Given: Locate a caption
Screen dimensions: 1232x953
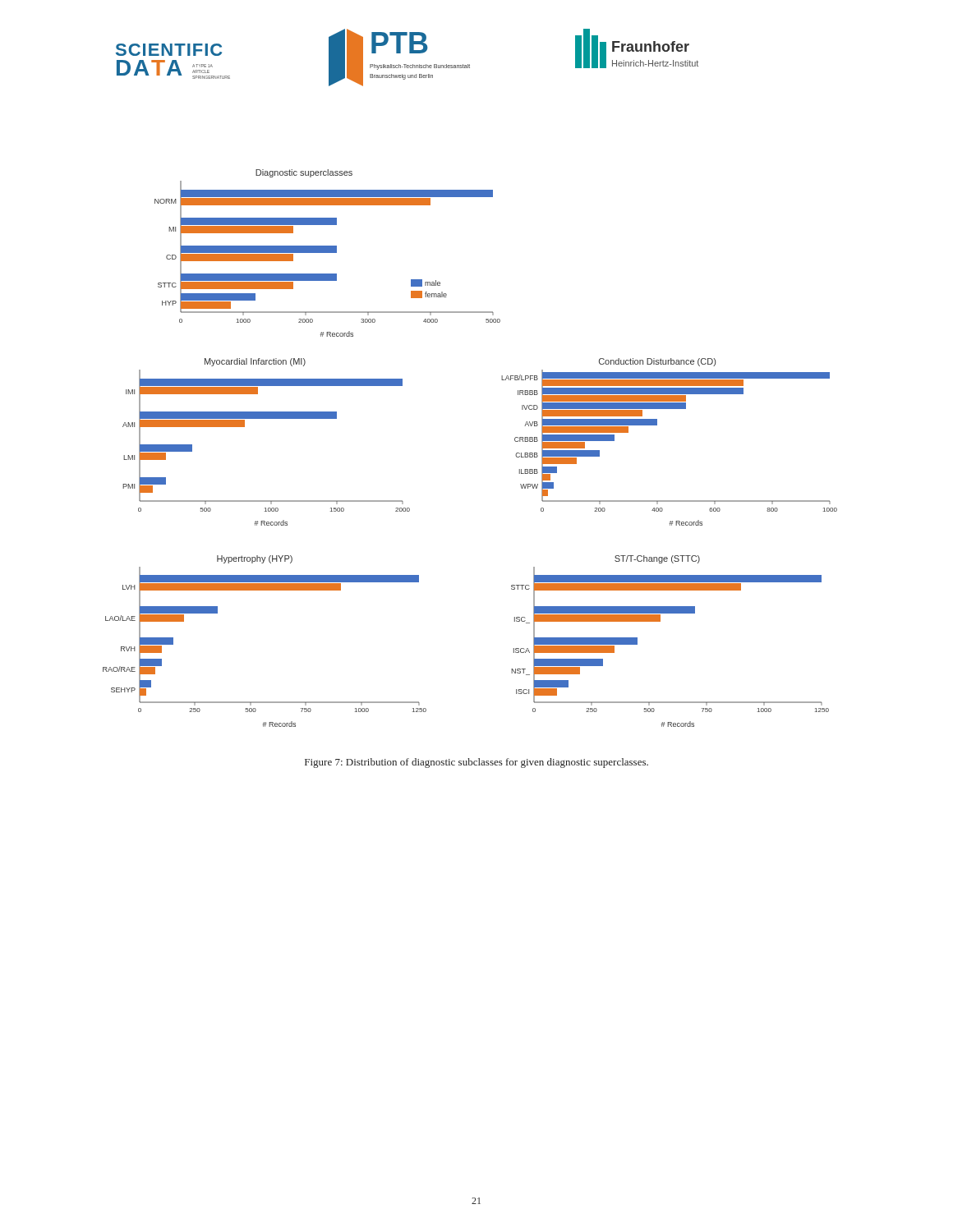Looking at the screenshot, I should (476, 762).
